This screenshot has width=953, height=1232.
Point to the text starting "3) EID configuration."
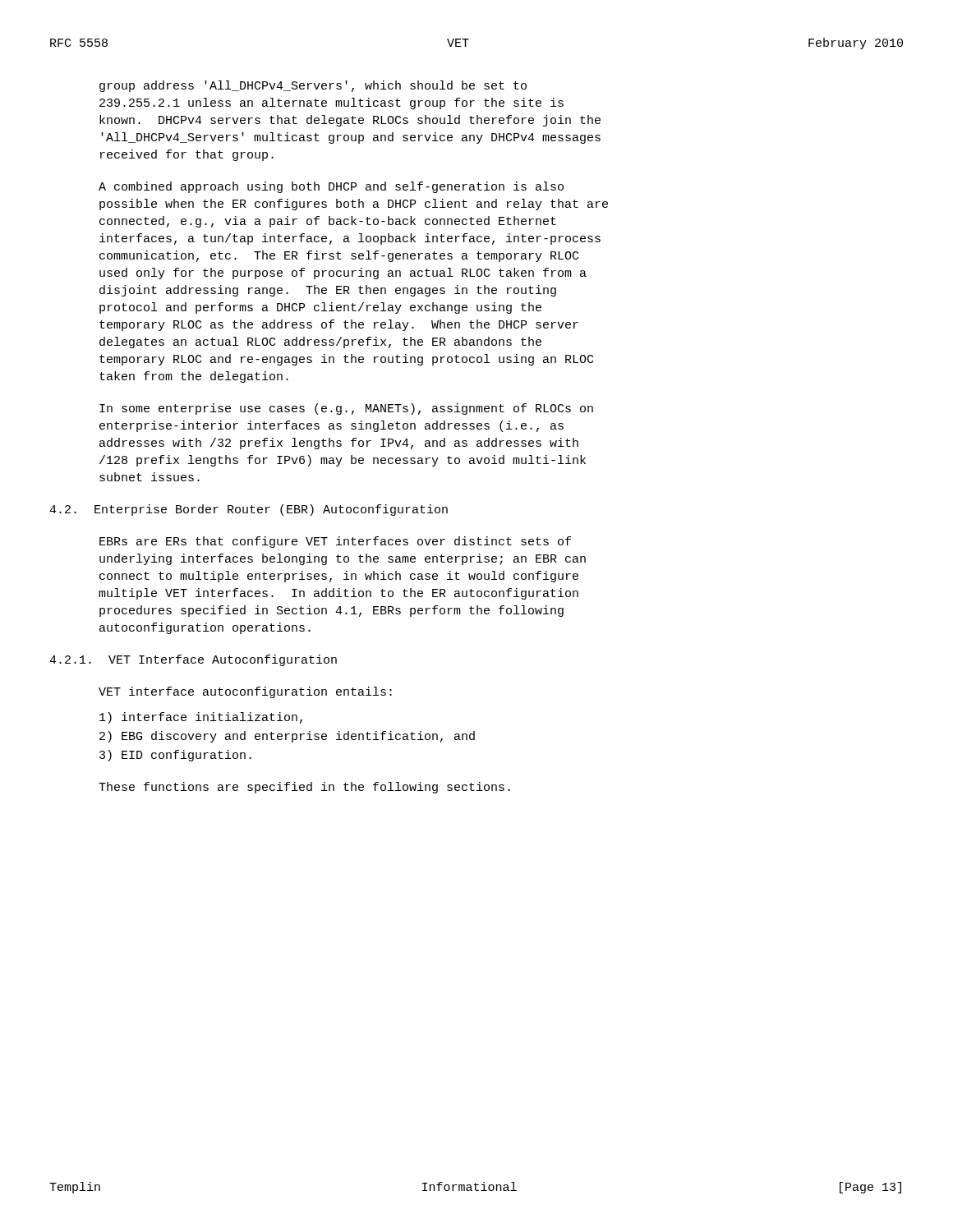coord(176,756)
